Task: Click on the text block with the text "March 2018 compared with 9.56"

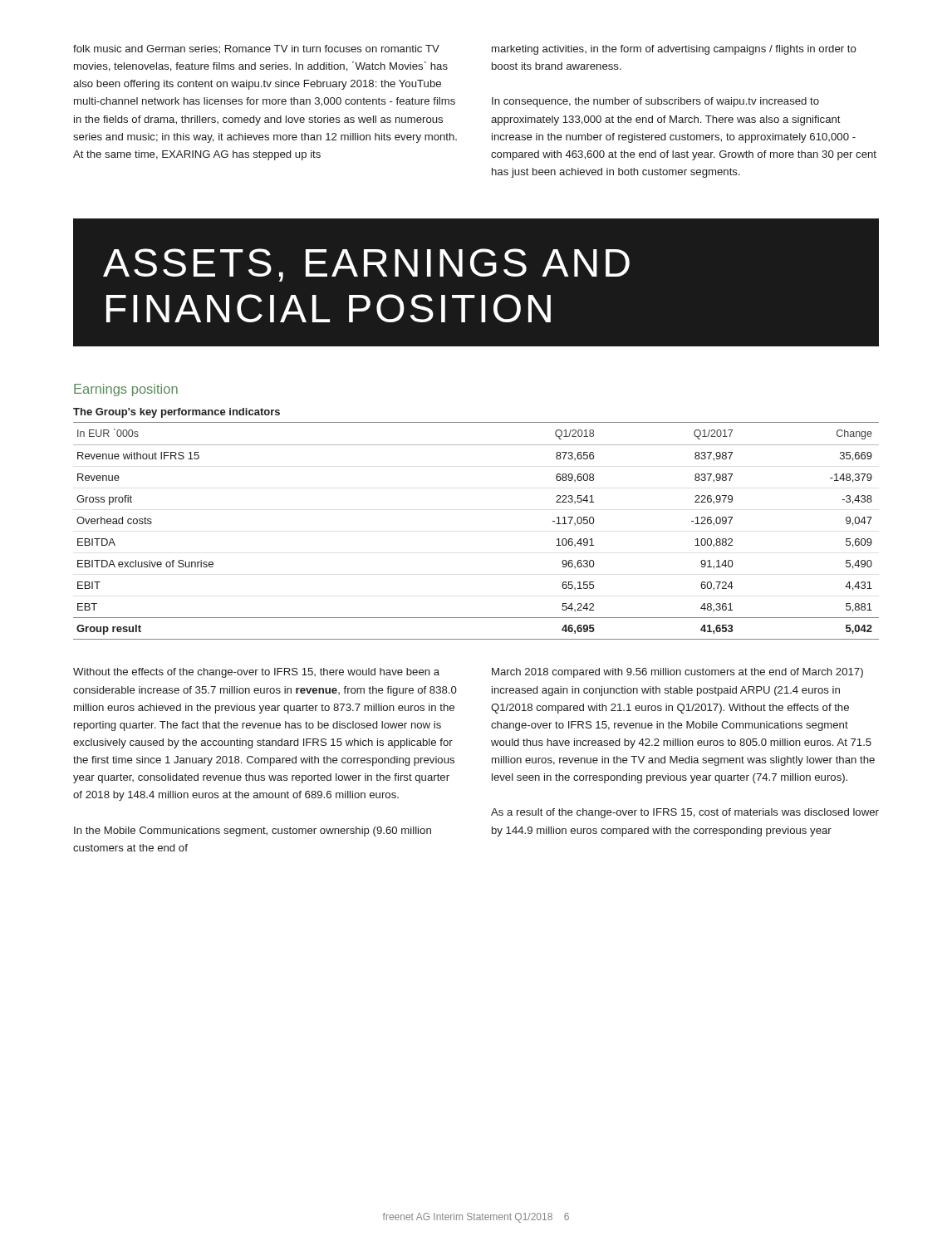Action: 685,751
